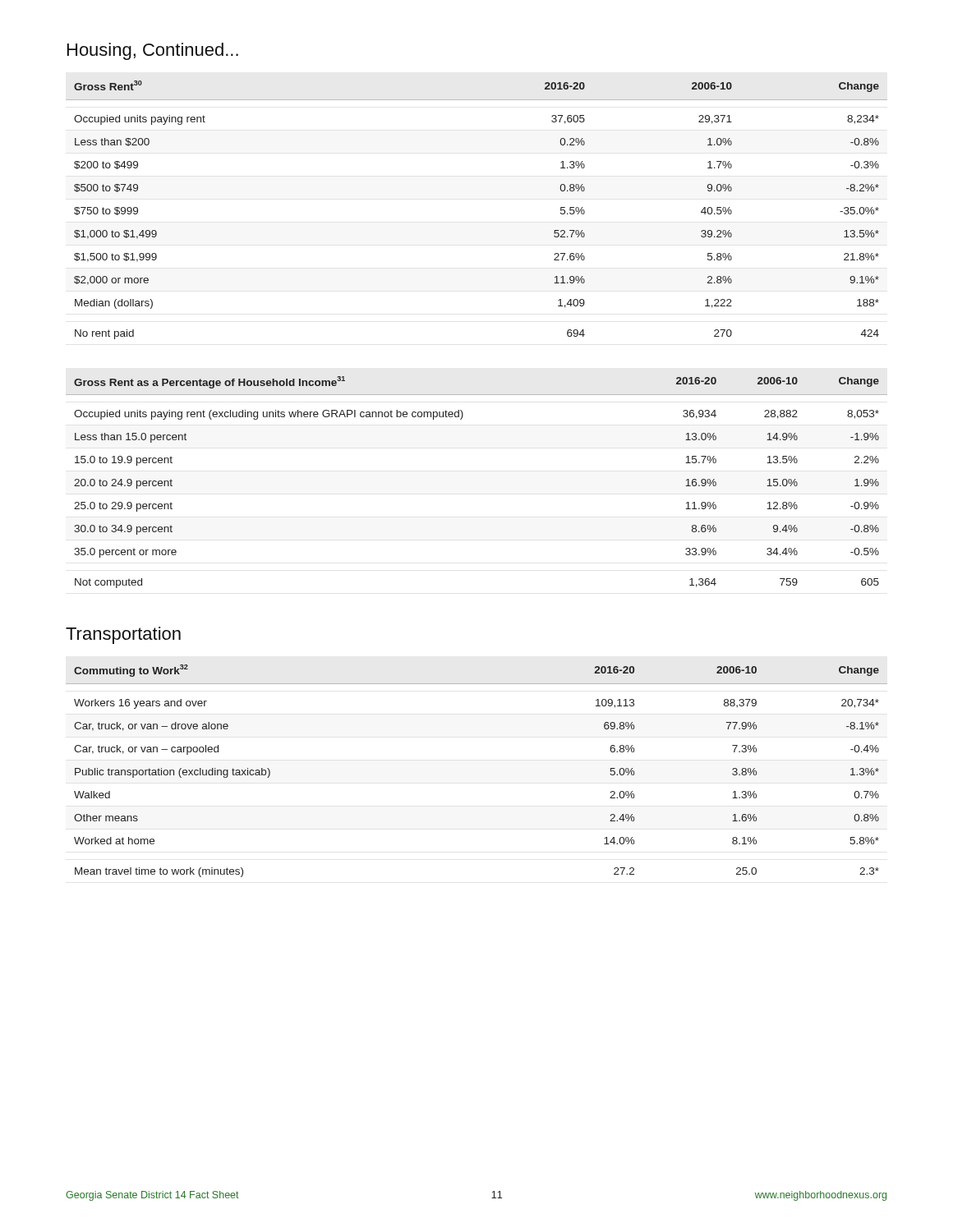Find the table that mentions "Car, truck, or van"
Viewport: 953px width, 1232px height.
click(x=476, y=769)
